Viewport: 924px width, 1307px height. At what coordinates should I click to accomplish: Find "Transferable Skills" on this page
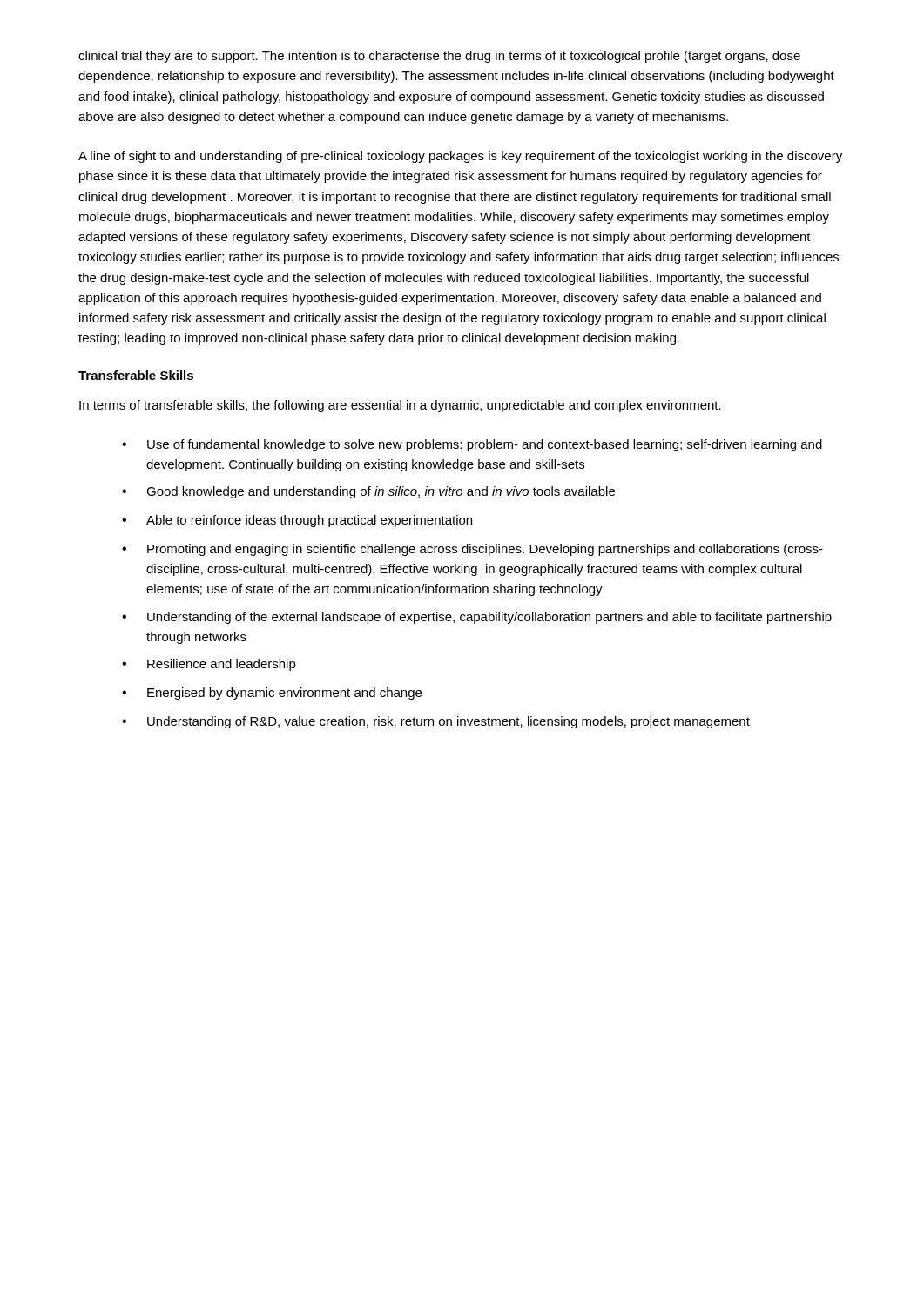tap(136, 375)
